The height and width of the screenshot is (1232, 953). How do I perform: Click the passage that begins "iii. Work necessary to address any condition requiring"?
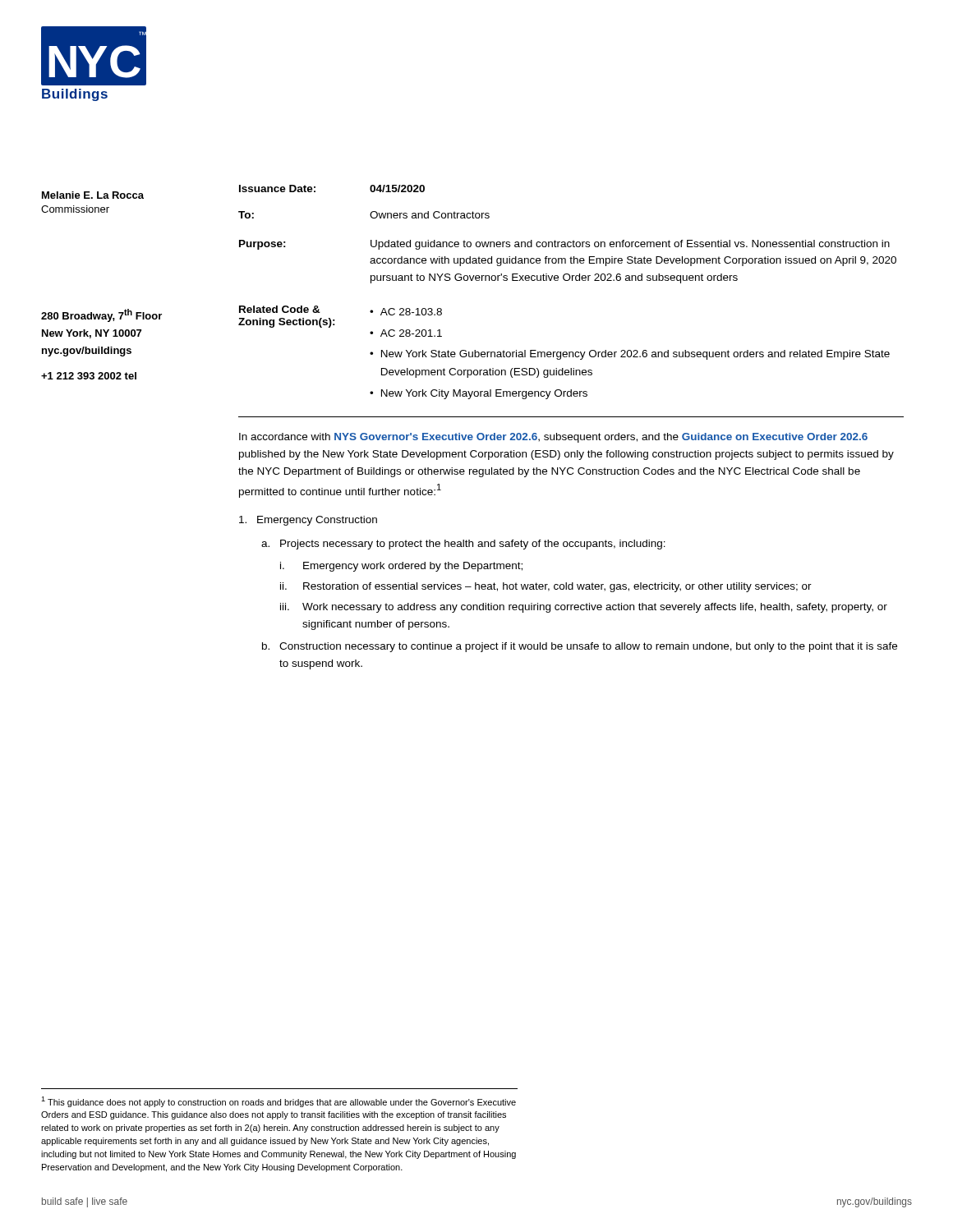[x=592, y=616]
